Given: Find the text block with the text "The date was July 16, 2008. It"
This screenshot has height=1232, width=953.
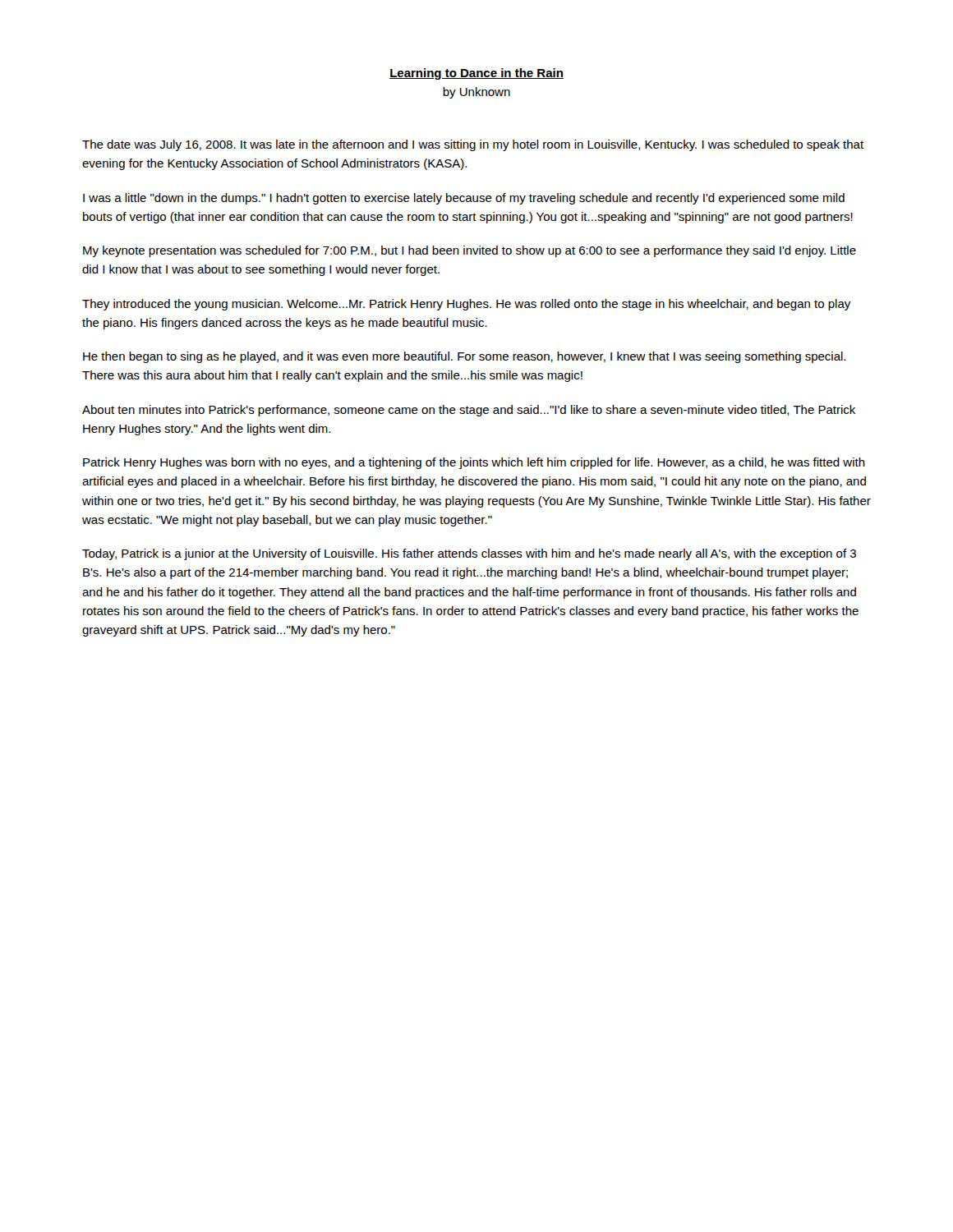Looking at the screenshot, I should coord(473,154).
